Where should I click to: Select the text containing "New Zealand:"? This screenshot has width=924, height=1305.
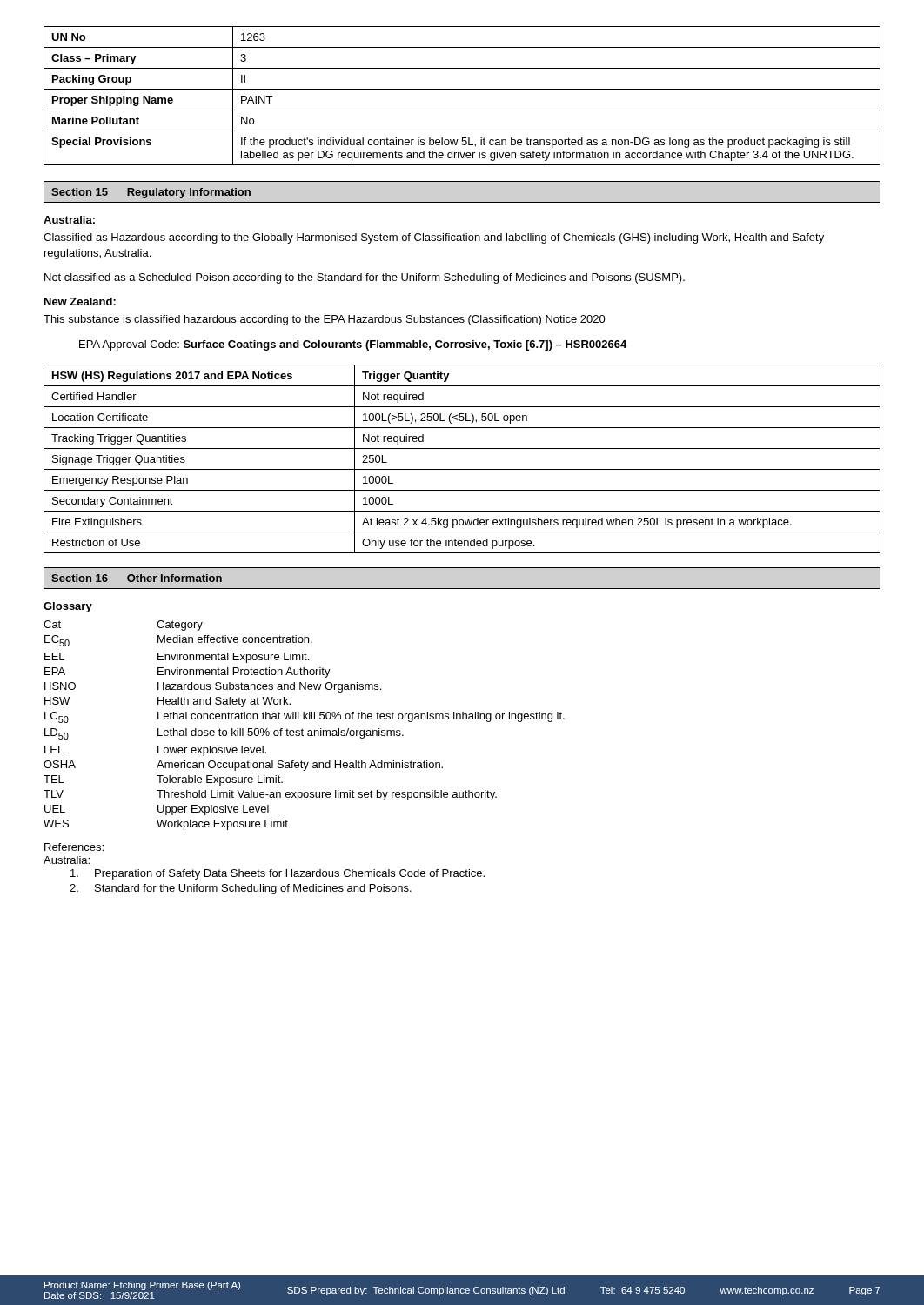80,301
